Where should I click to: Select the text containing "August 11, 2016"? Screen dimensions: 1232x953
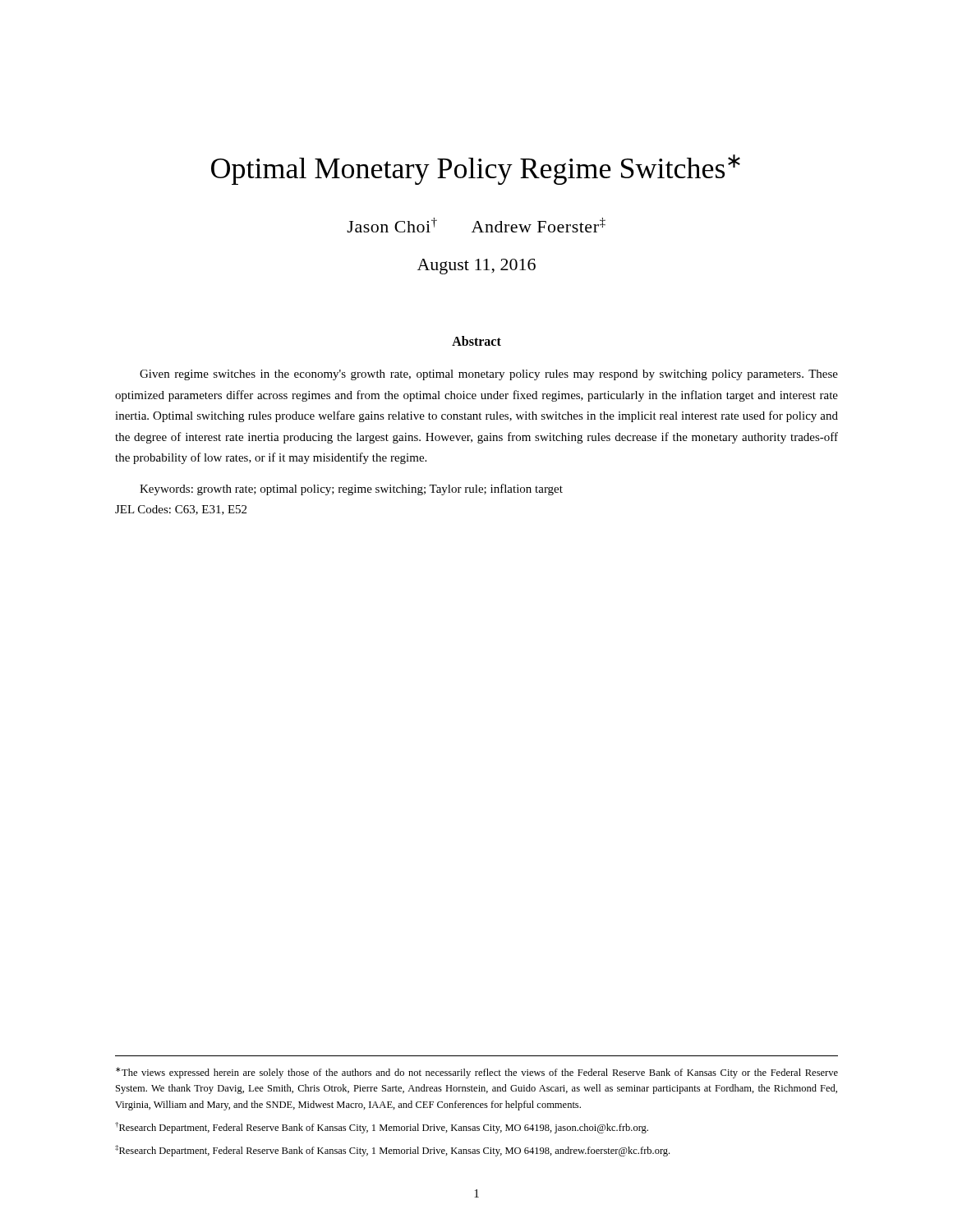coord(476,265)
